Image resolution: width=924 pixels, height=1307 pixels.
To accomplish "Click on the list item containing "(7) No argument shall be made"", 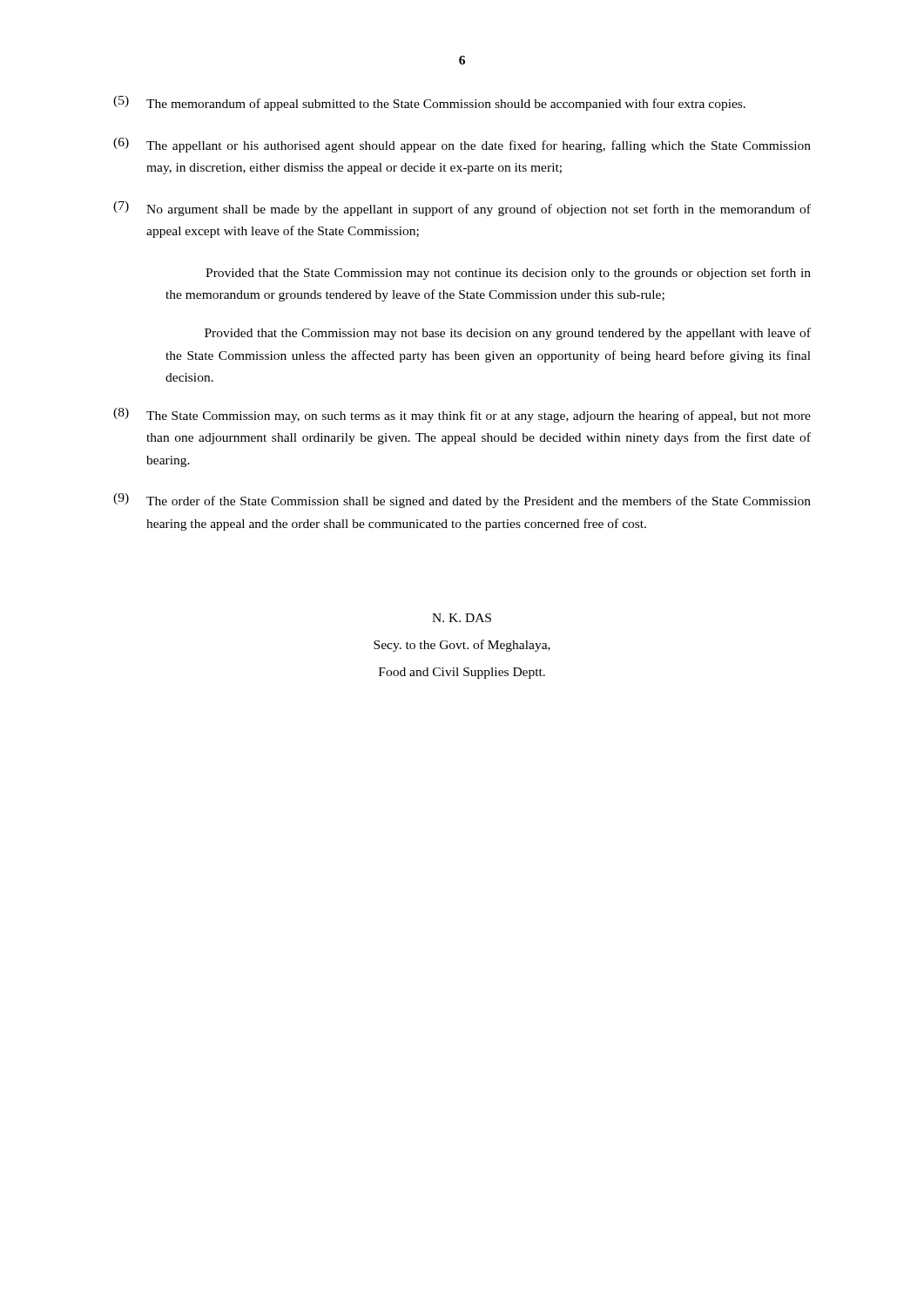I will tap(462, 220).
